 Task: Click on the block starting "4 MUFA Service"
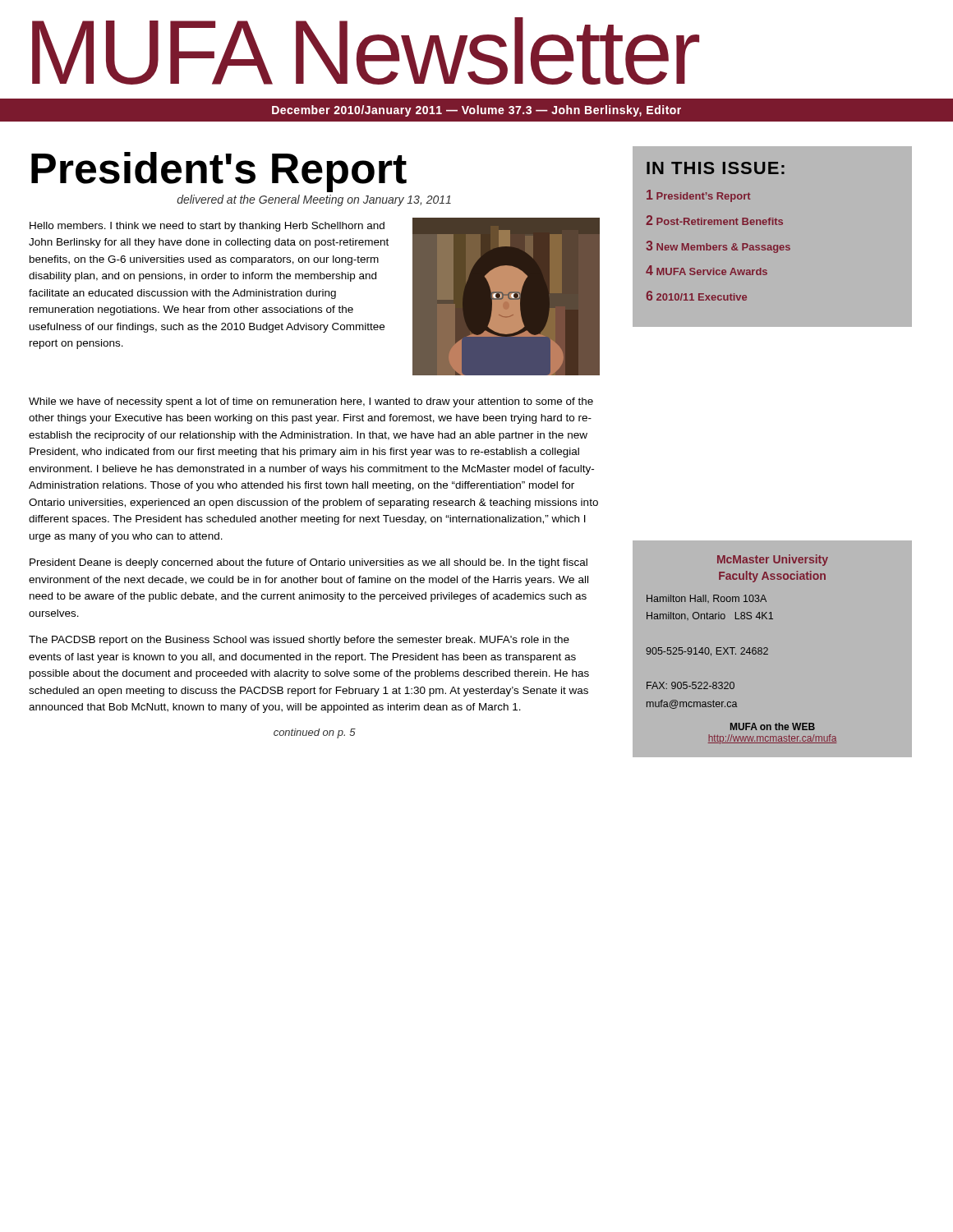click(707, 271)
